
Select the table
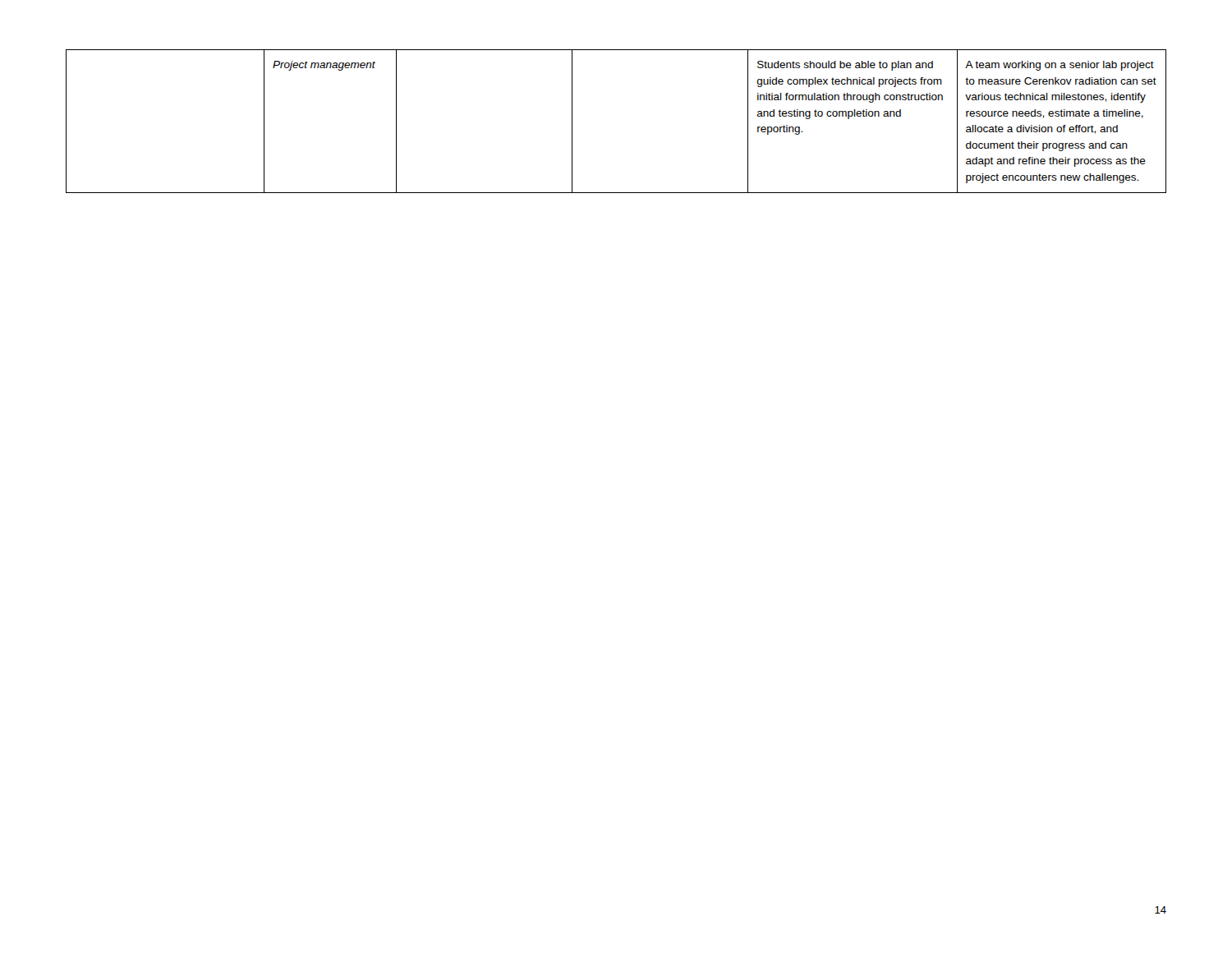[x=616, y=121]
